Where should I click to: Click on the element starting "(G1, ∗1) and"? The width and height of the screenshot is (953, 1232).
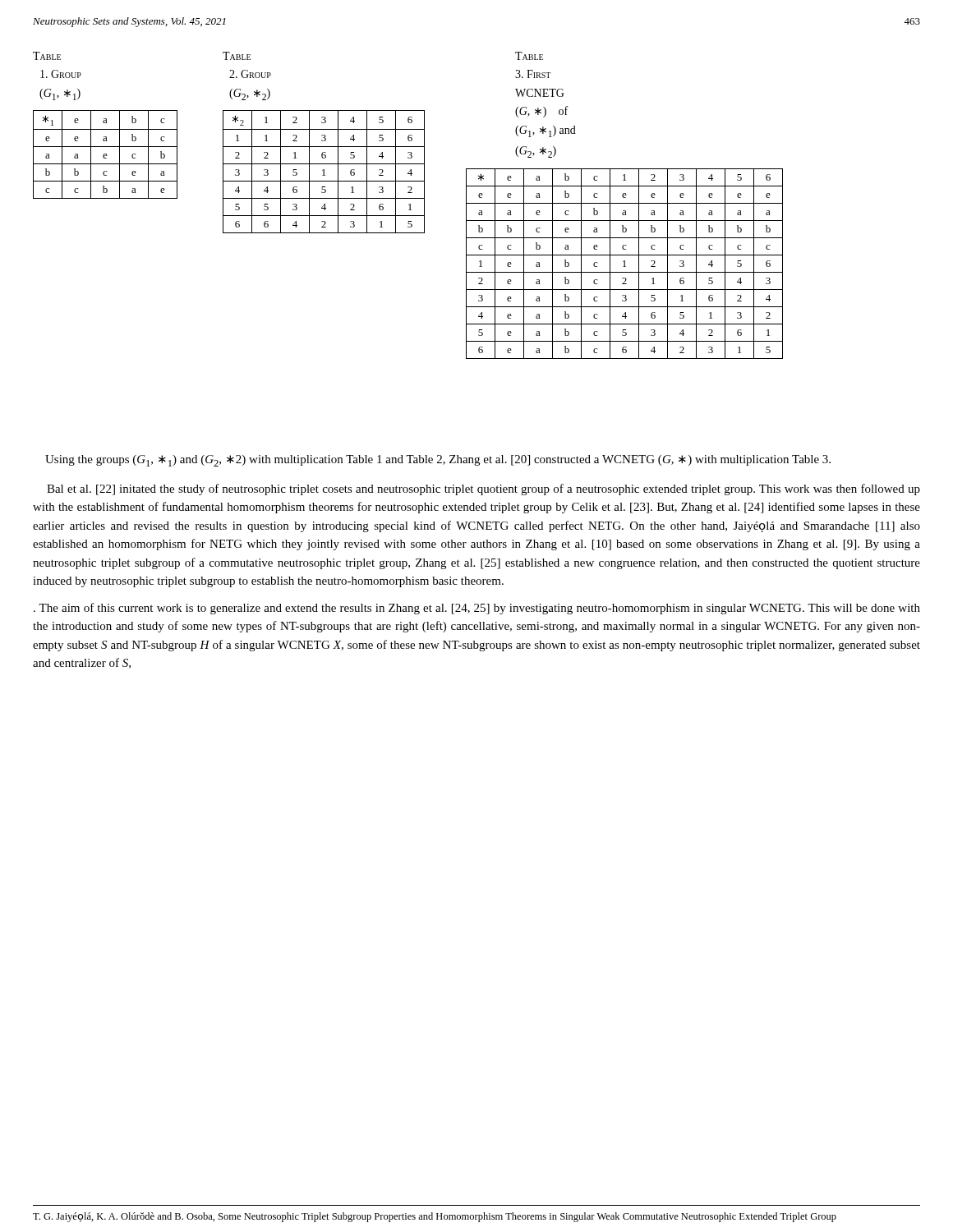[x=545, y=131]
